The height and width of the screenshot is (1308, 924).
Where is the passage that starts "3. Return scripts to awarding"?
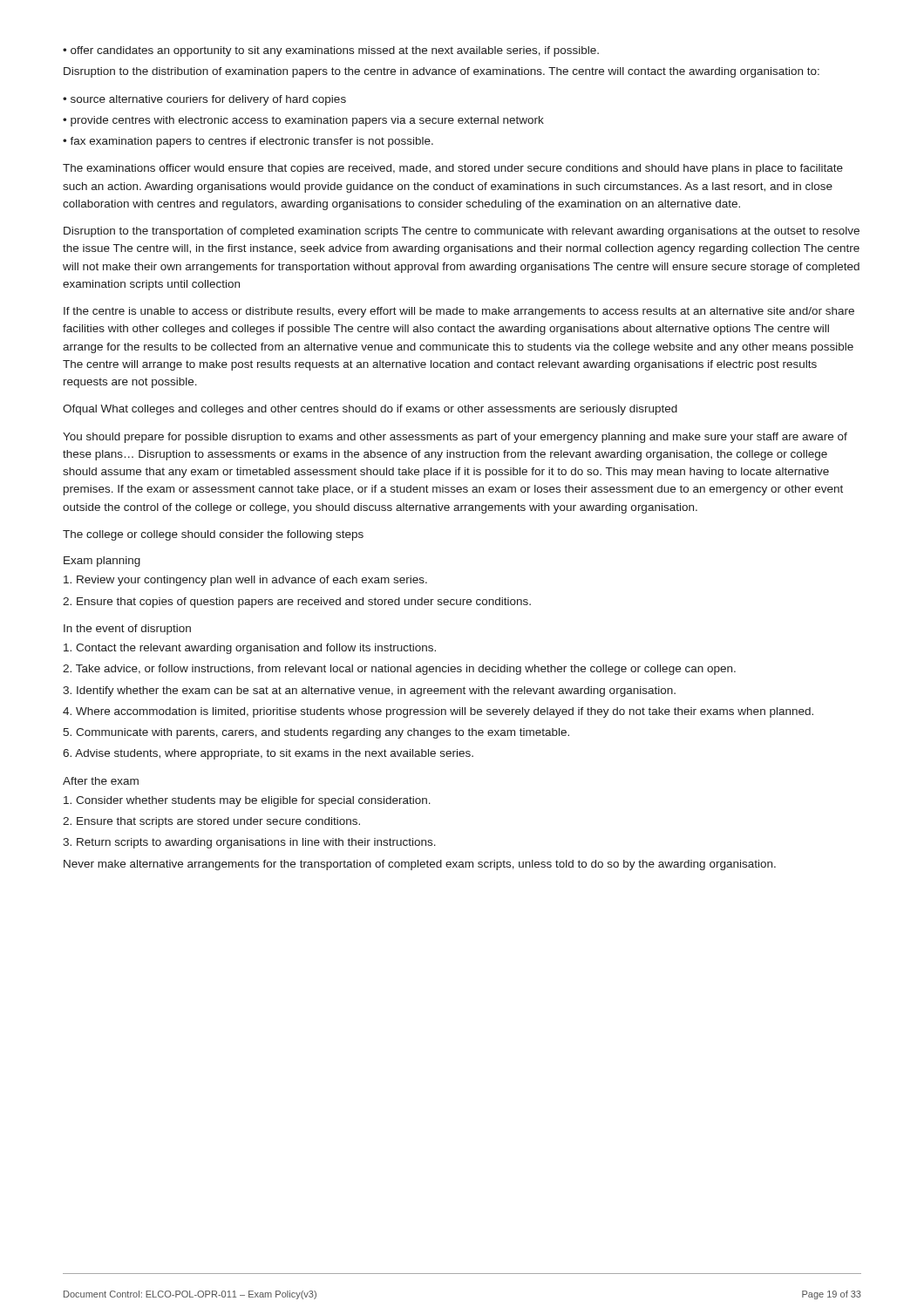[x=249, y=842]
